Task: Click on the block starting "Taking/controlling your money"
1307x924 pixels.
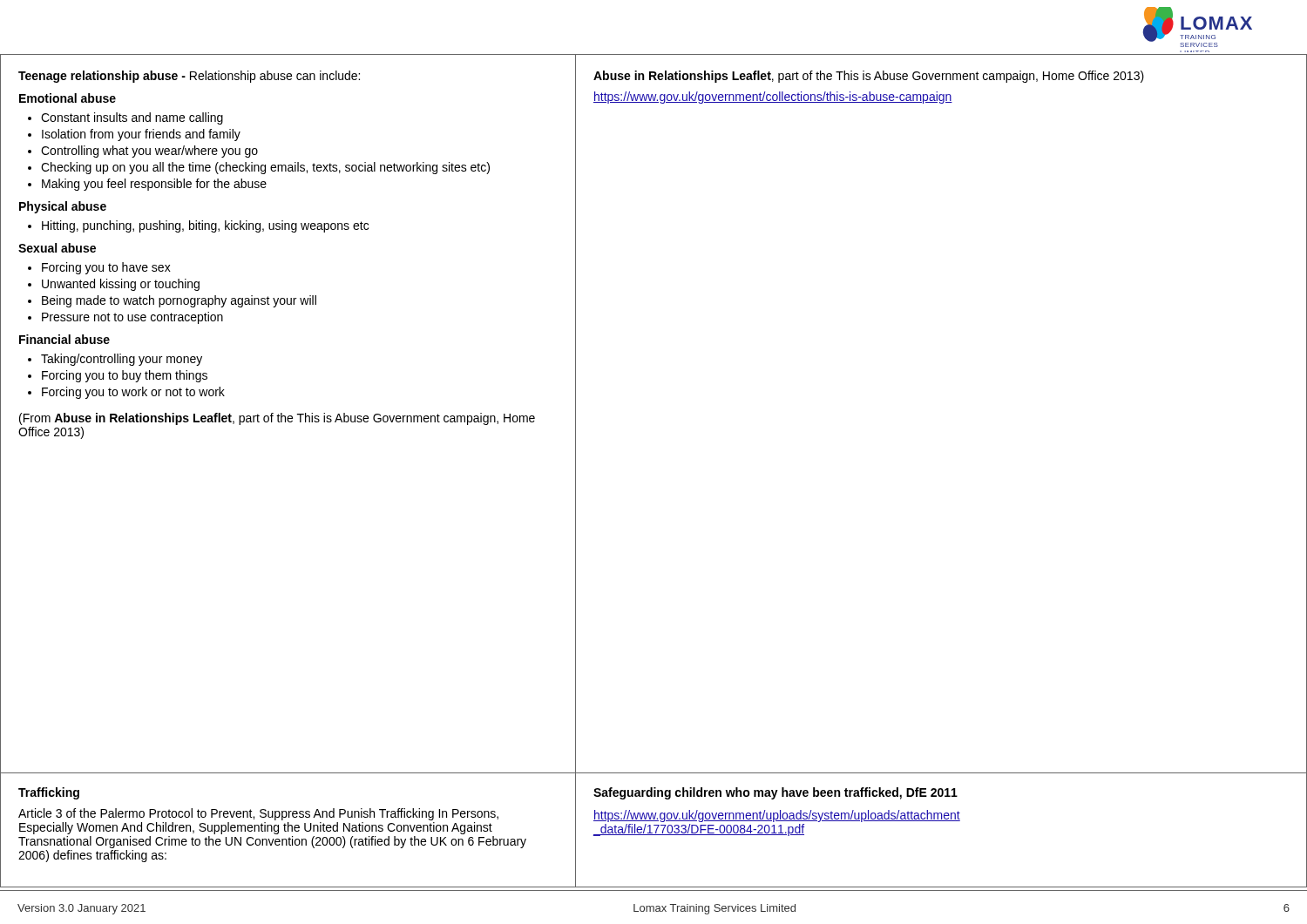Action: [x=122, y=359]
